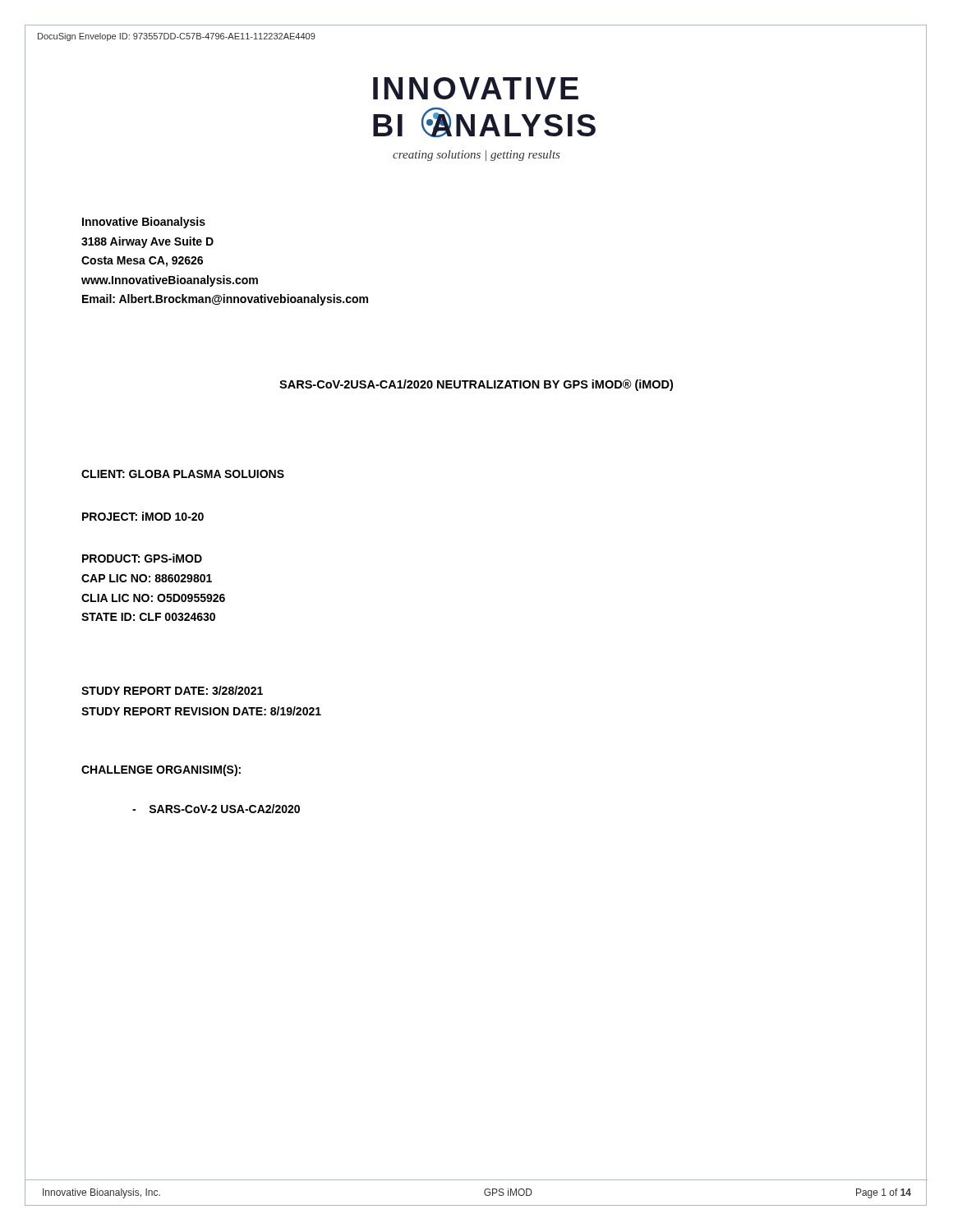Find the passage starting "Innovative Bioanalysis 3188 Airway Ave"
The image size is (953, 1232).
point(144,223)
